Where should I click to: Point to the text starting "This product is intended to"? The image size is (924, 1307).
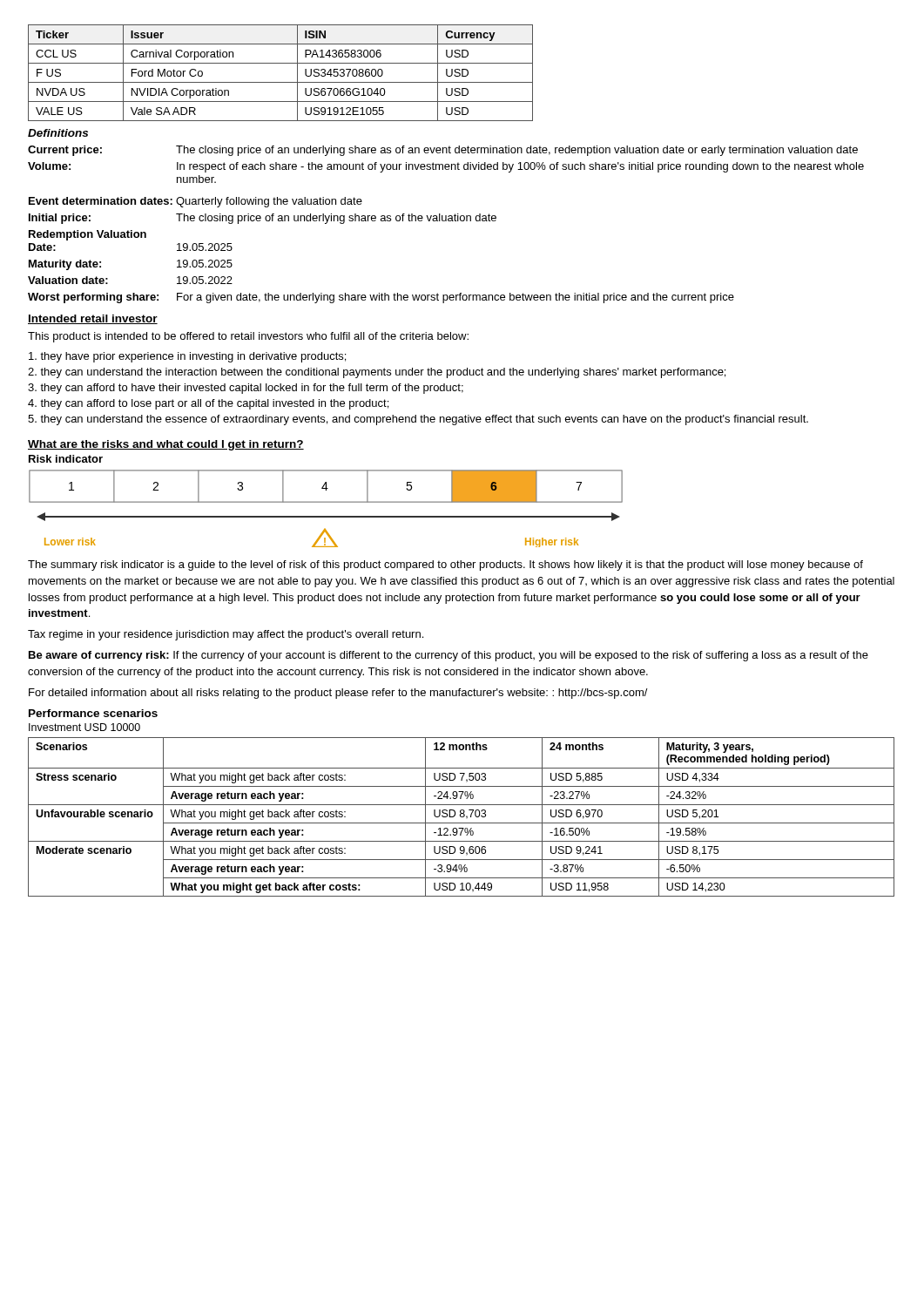pyautogui.click(x=249, y=336)
